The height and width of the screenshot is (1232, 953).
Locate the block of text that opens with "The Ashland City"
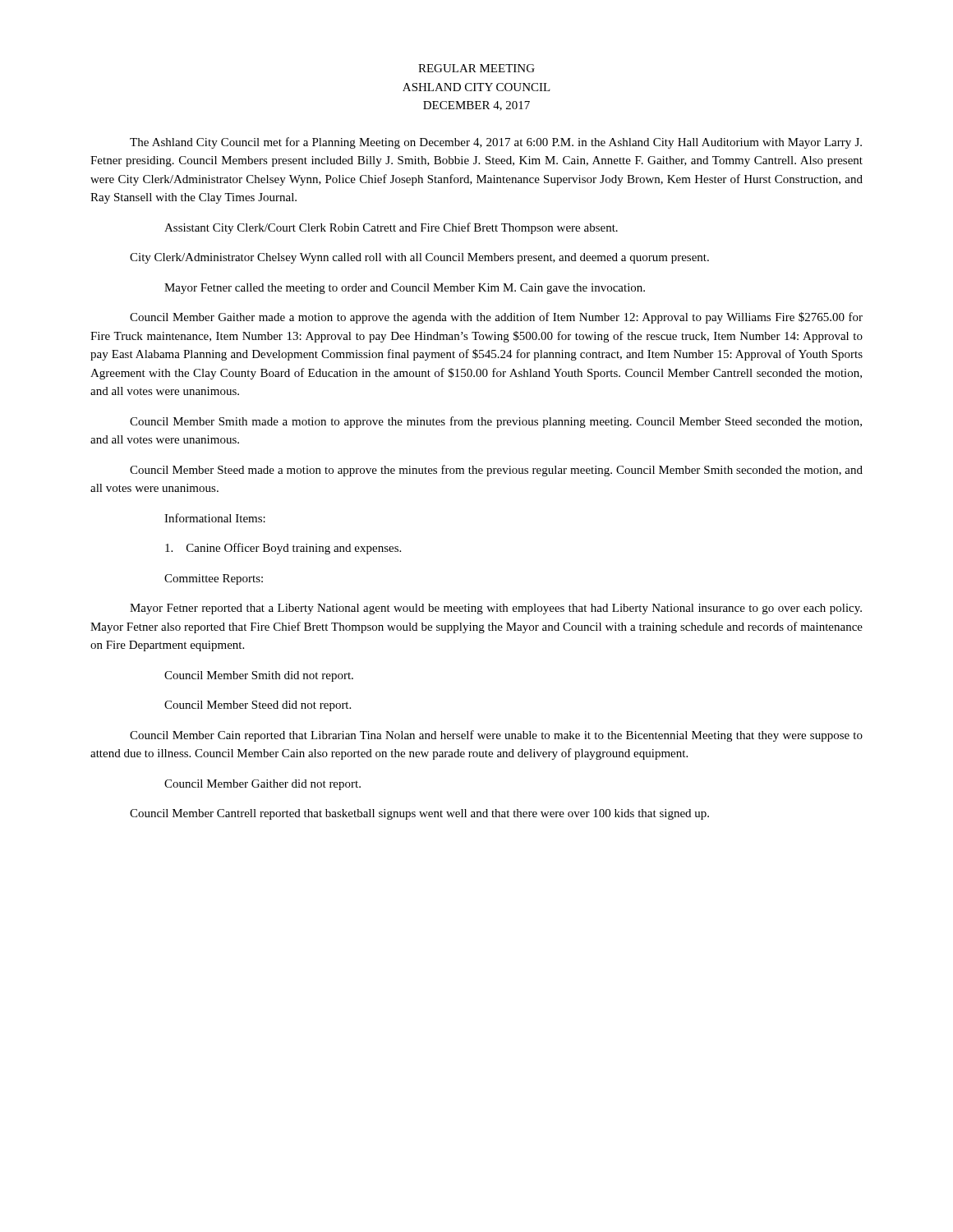click(476, 169)
